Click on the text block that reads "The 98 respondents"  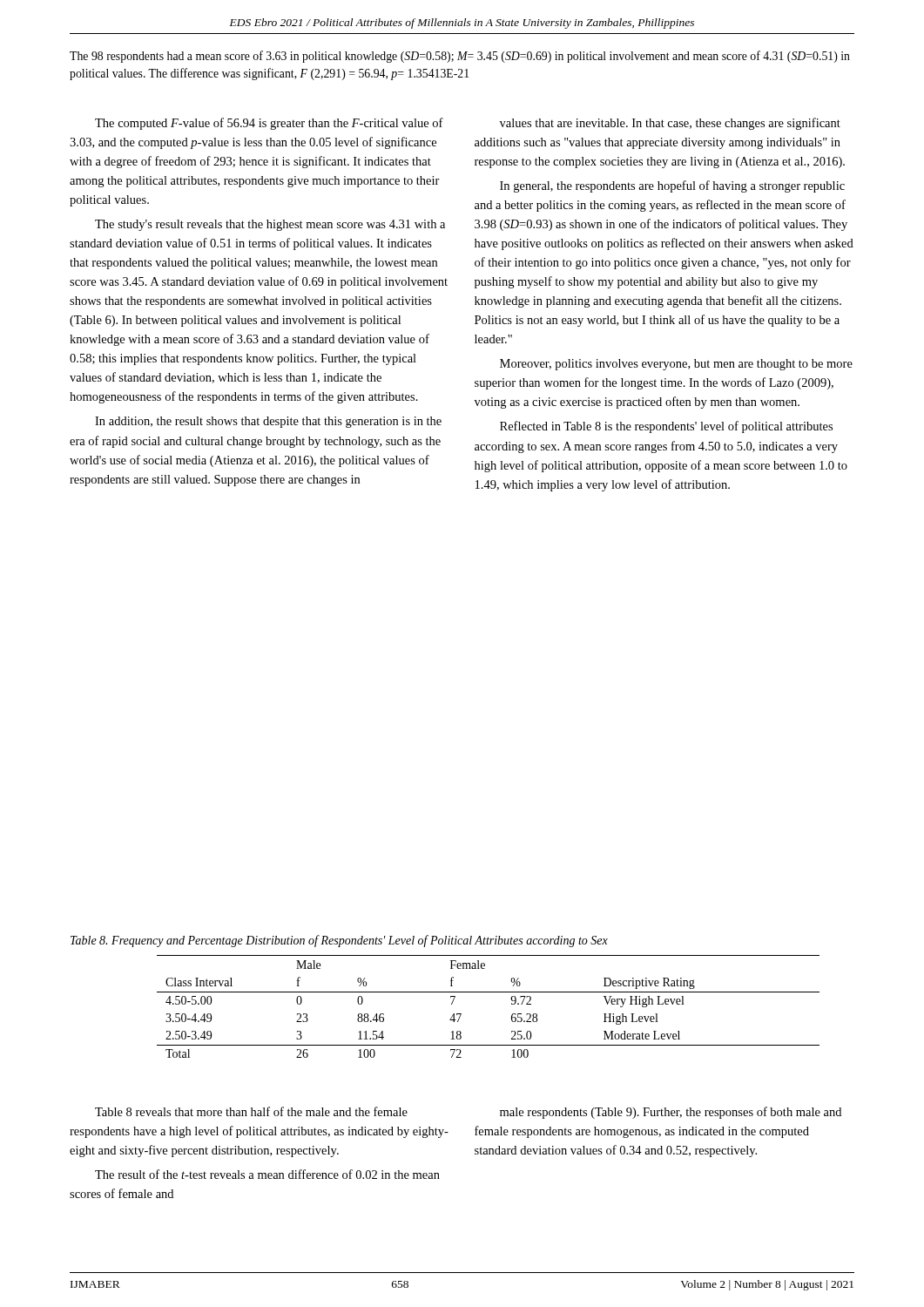tap(460, 65)
